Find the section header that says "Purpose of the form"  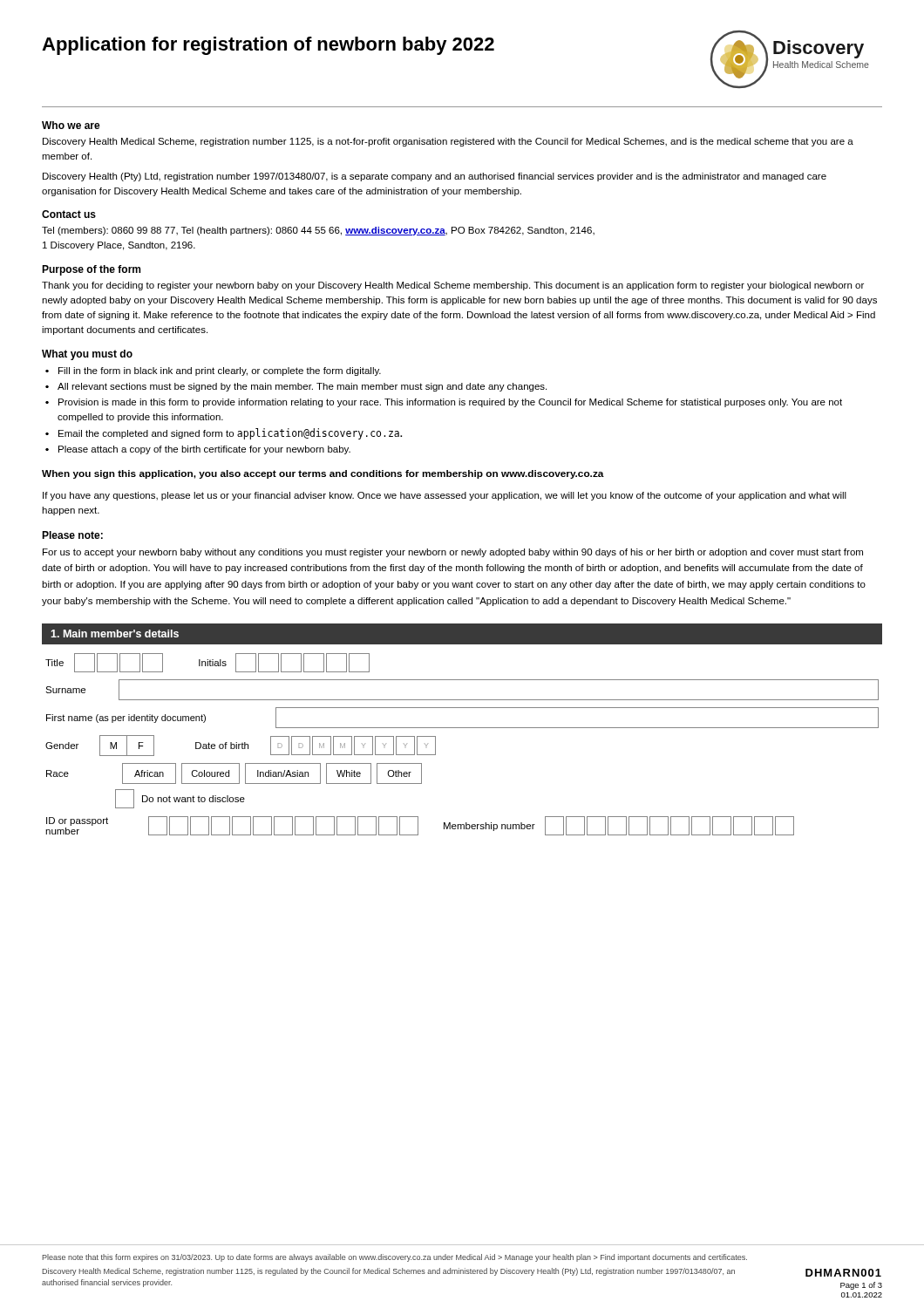pos(92,269)
